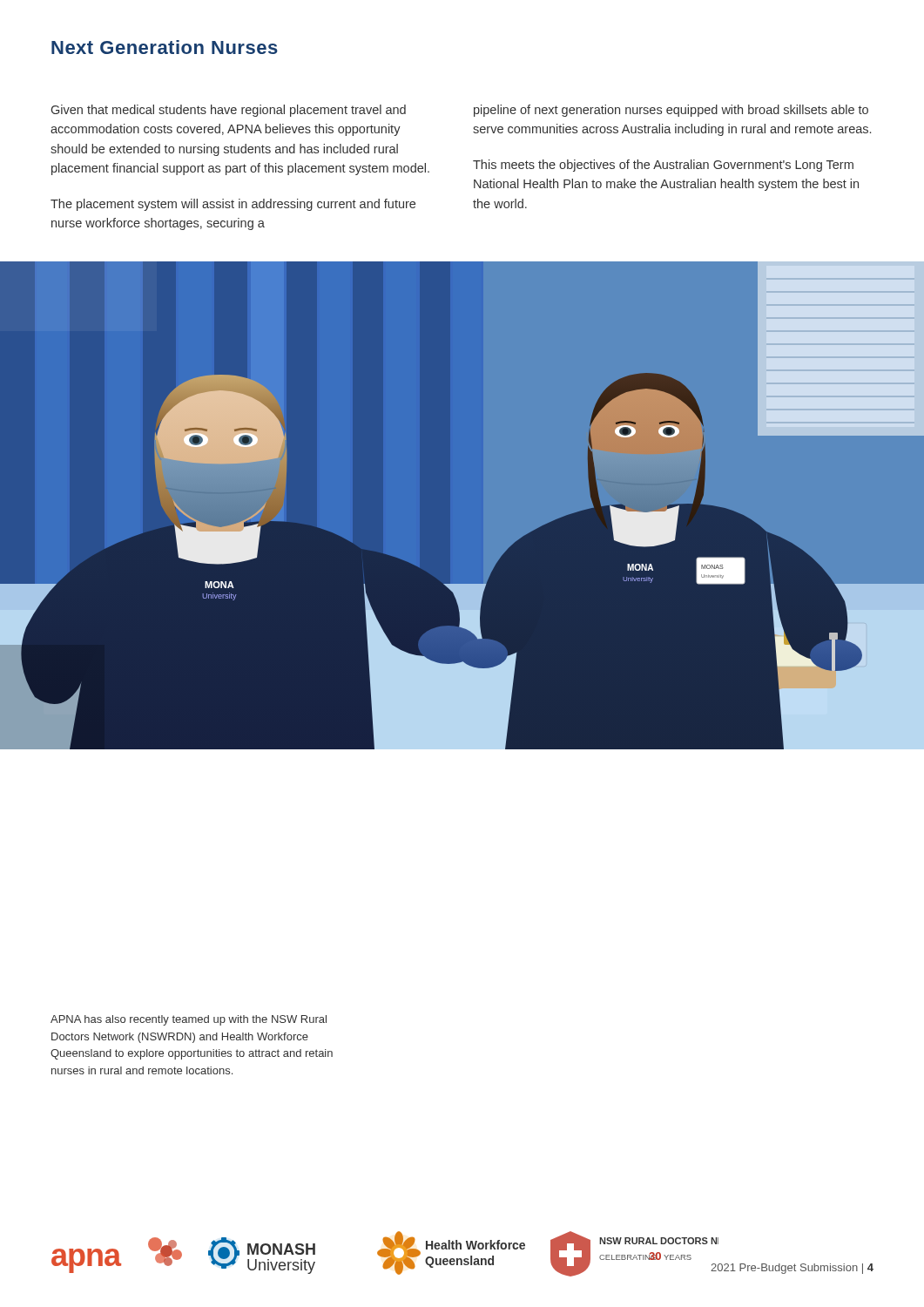Screen dimensions: 1307x924
Task: Click on the section header that reads "Next Generation Nurses"
Action: (x=164, y=48)
